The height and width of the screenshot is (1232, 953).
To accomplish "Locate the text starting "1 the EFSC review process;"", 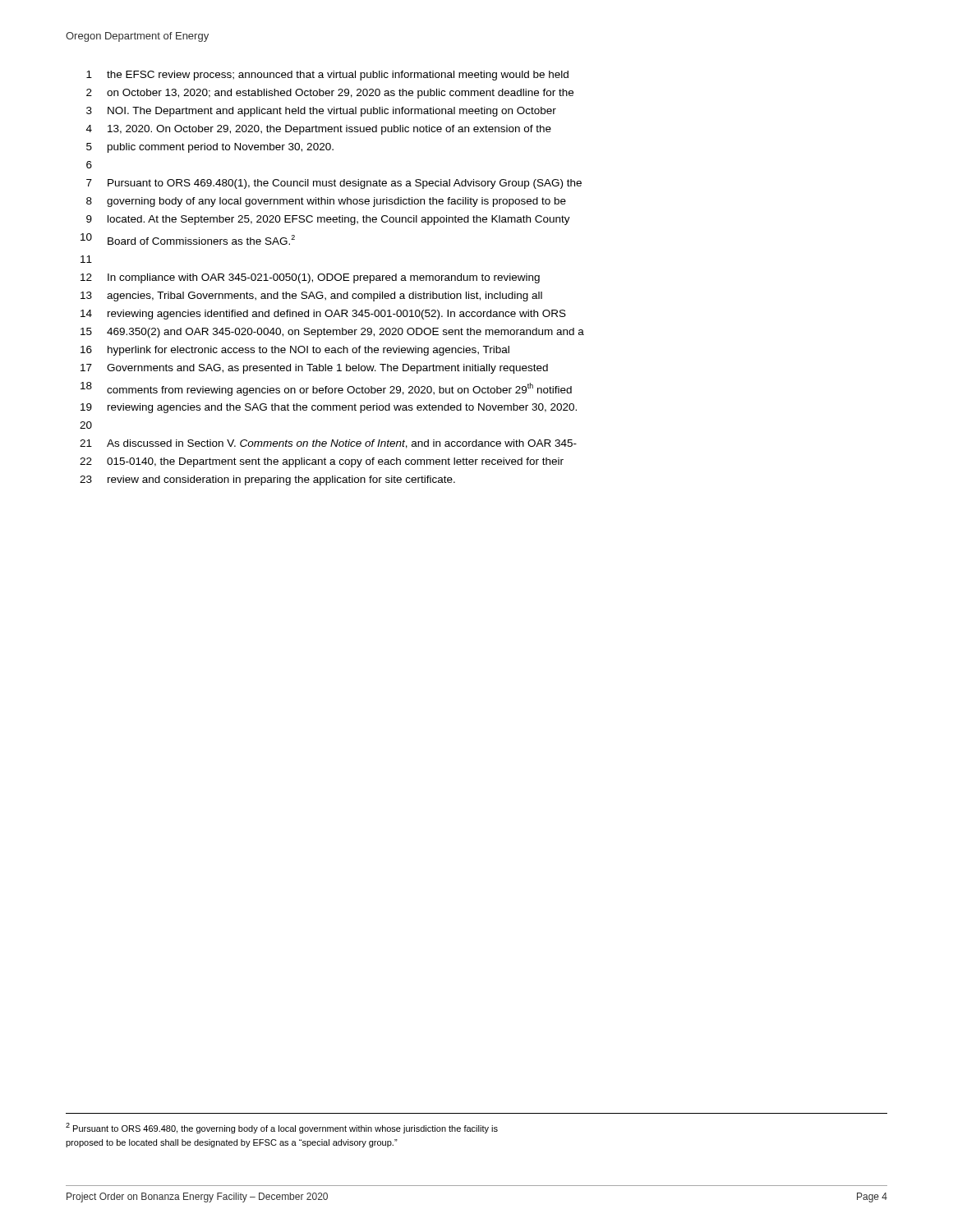I will click(476, 120).
